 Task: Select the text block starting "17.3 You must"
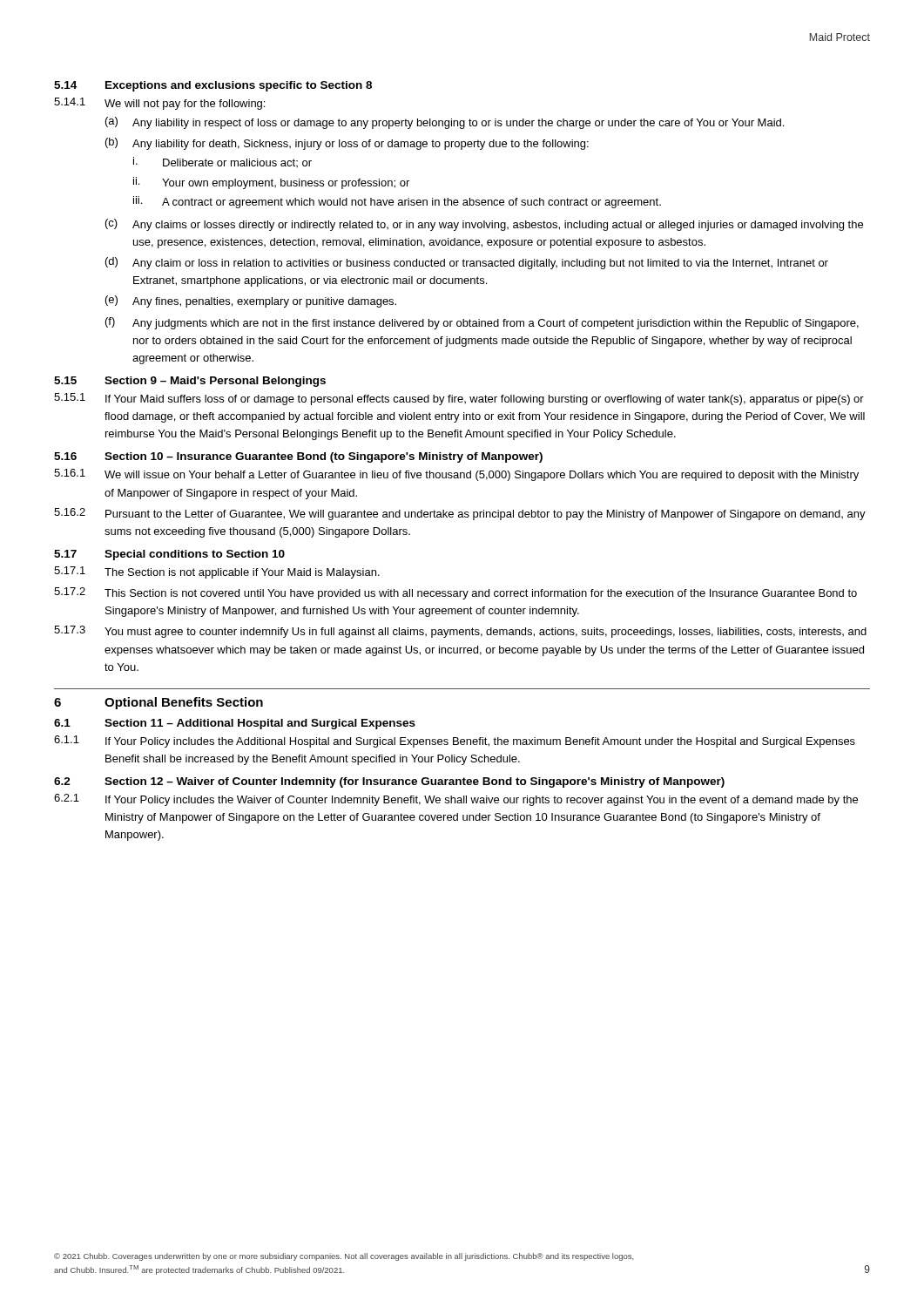[462, 650]
